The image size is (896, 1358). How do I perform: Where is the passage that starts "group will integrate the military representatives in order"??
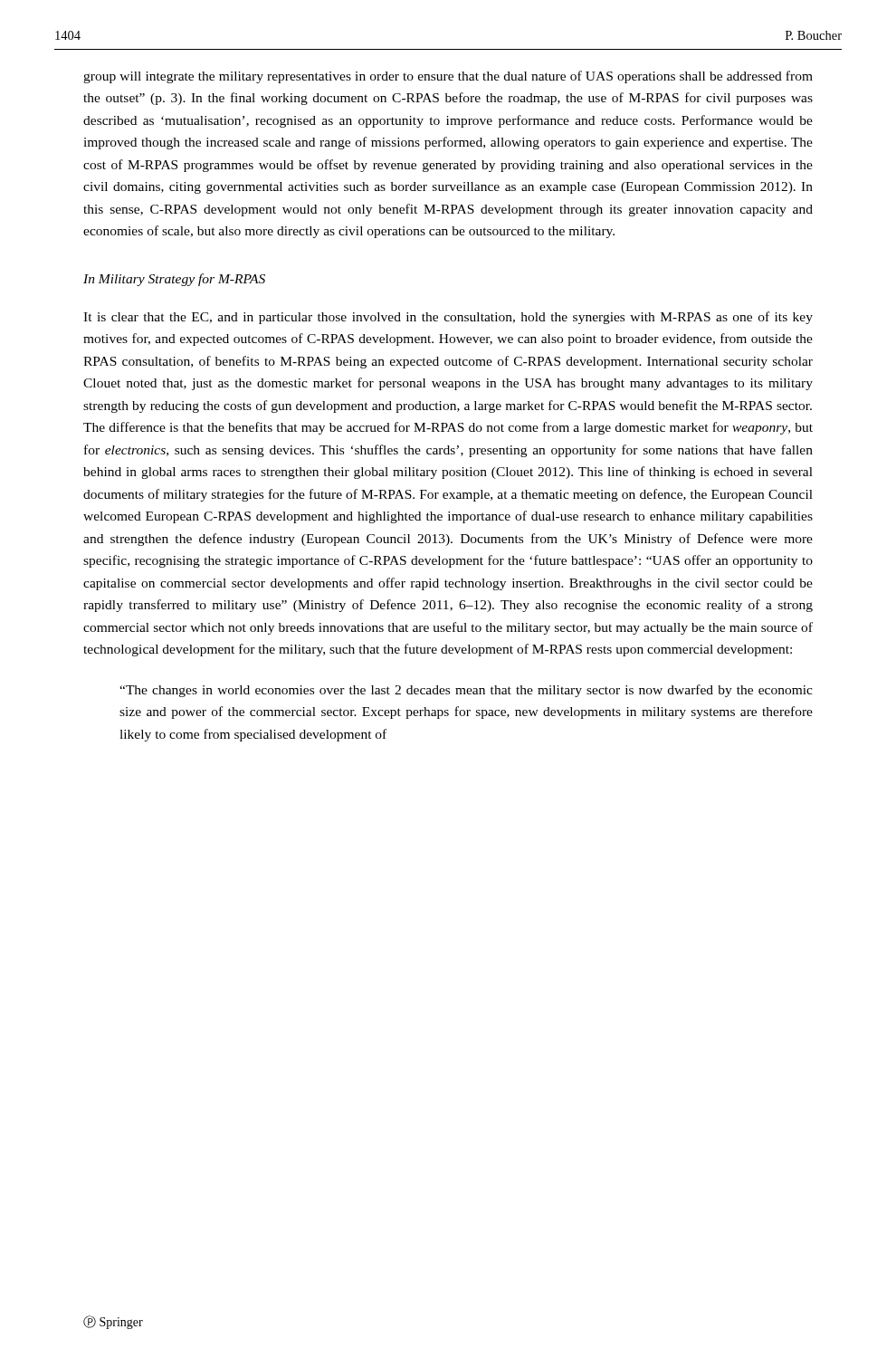[x=448, y=153]
